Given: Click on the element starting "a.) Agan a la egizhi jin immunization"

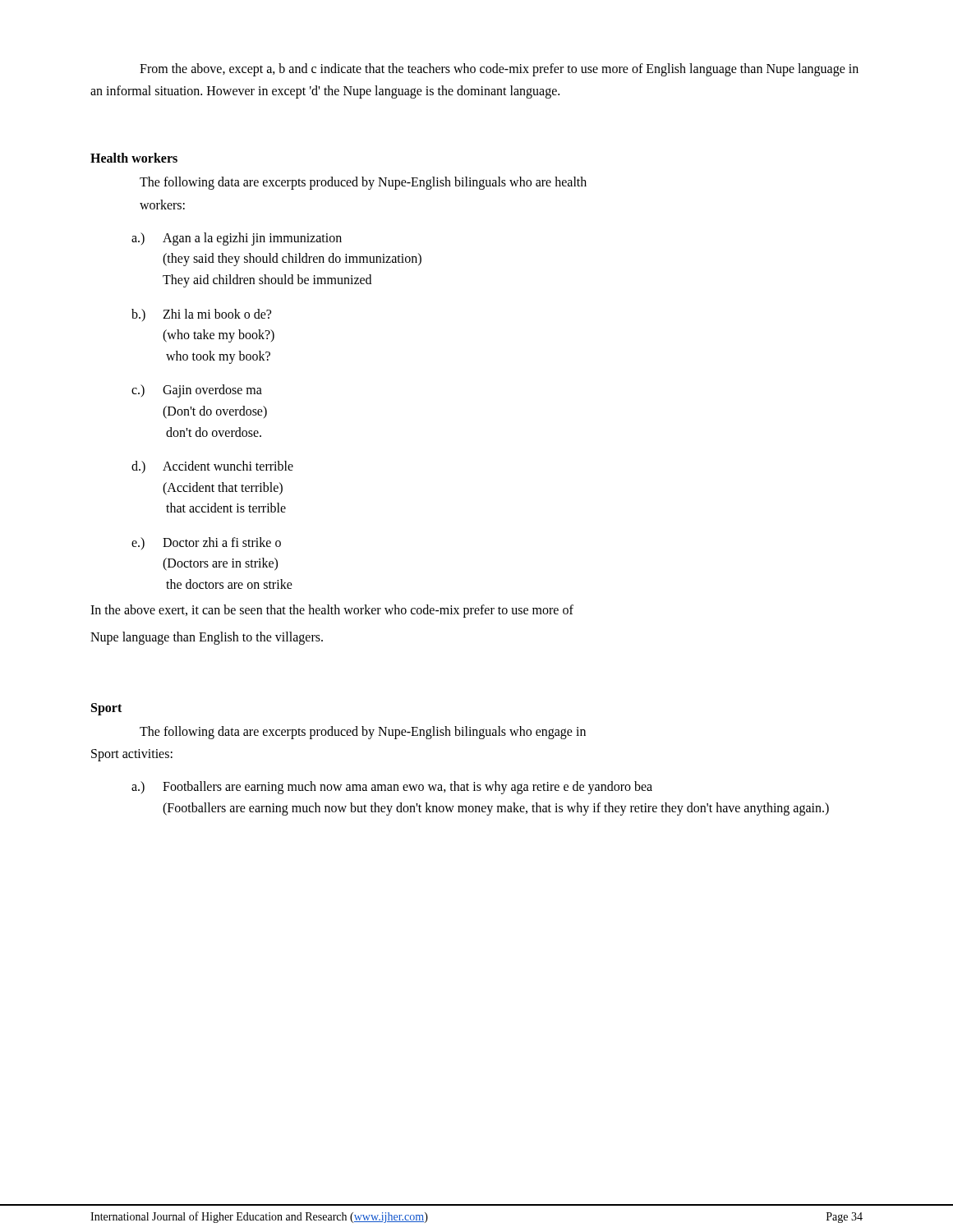Looking at the screenshot, I should tap(237, 239).
